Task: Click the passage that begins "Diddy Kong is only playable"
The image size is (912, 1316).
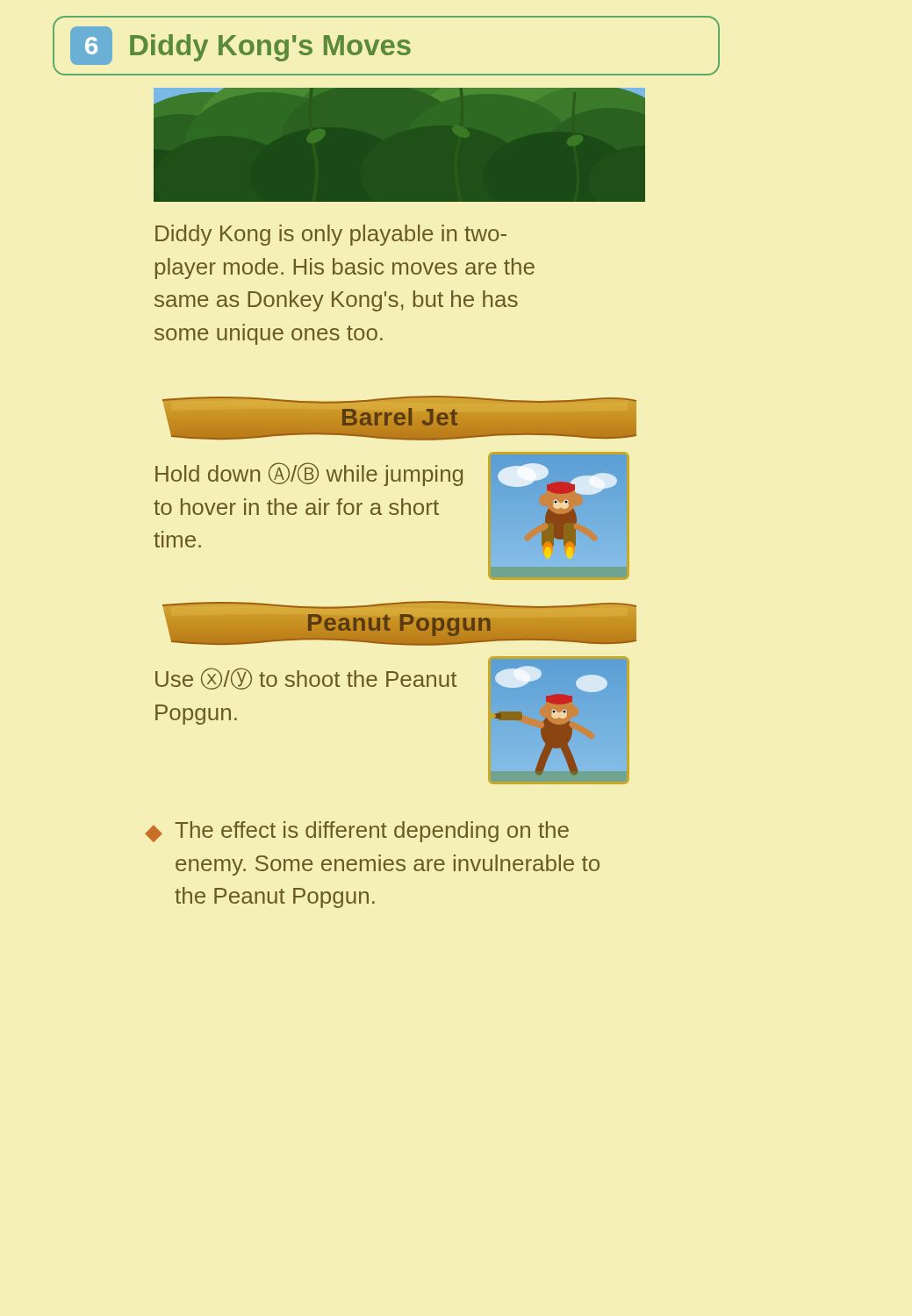Action: click(345, 283)
